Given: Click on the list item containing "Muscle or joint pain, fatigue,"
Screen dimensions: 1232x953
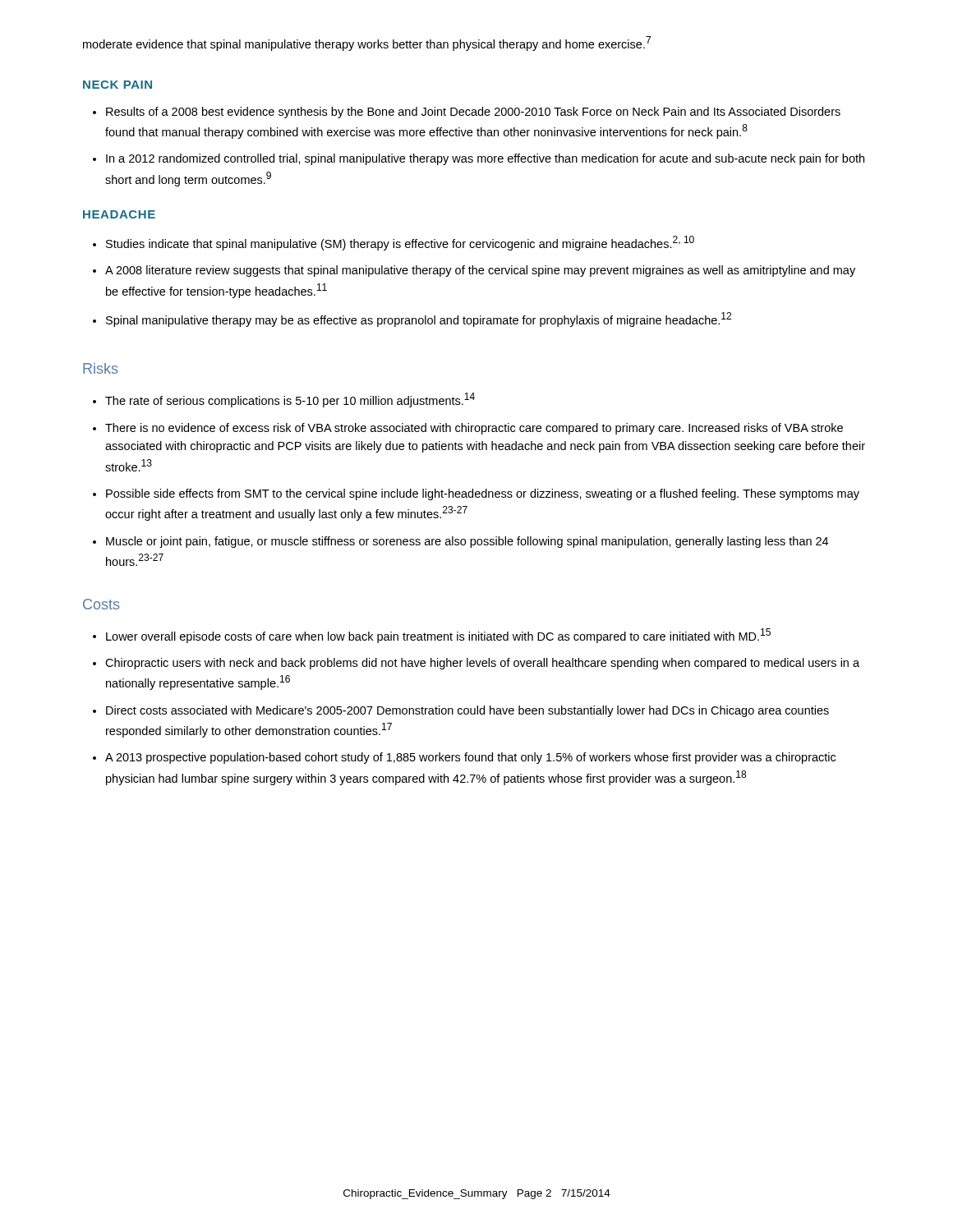Looking at the screenshot, I should 467,551.
